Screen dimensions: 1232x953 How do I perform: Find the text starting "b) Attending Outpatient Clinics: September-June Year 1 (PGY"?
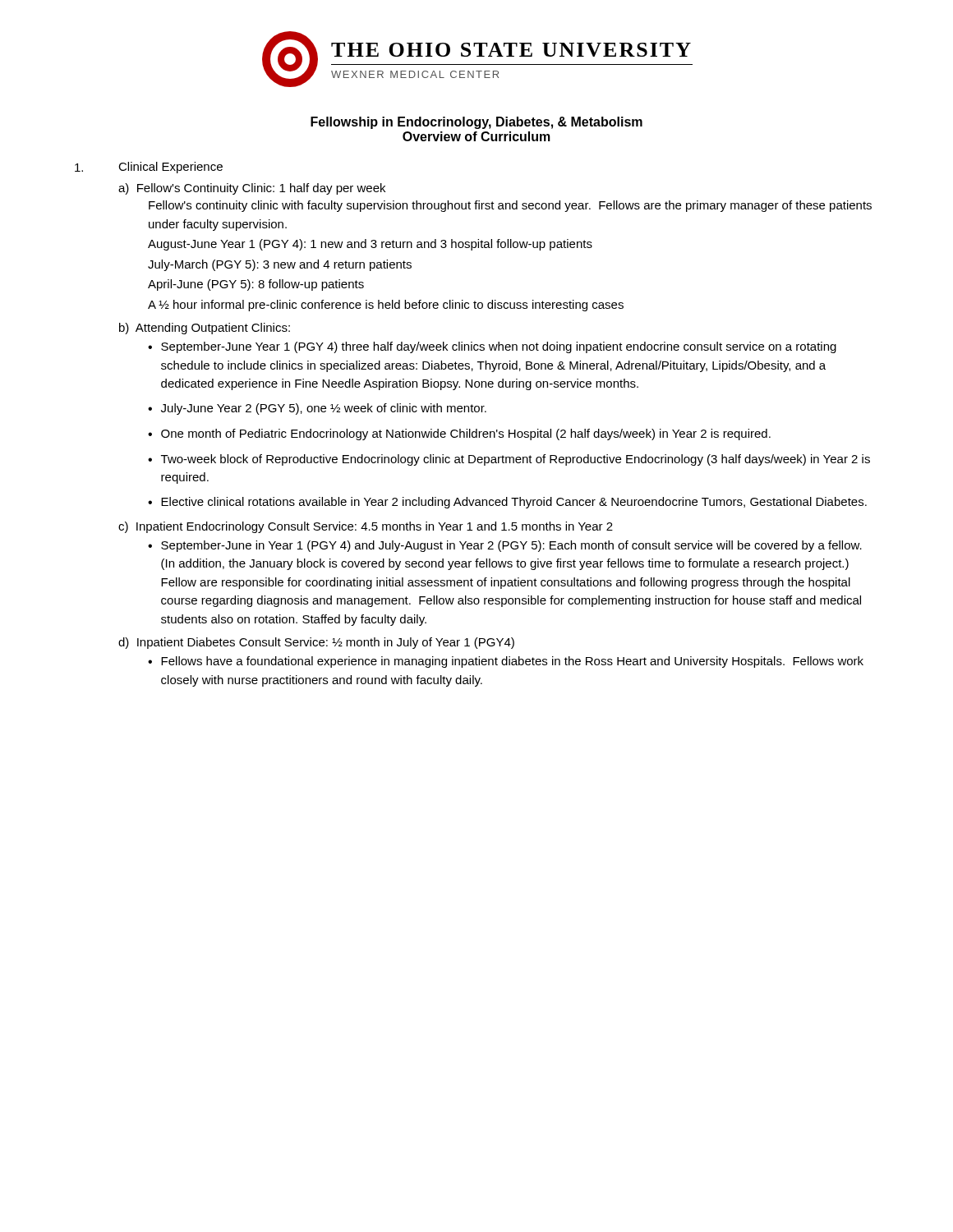click(x=205, y=329)
